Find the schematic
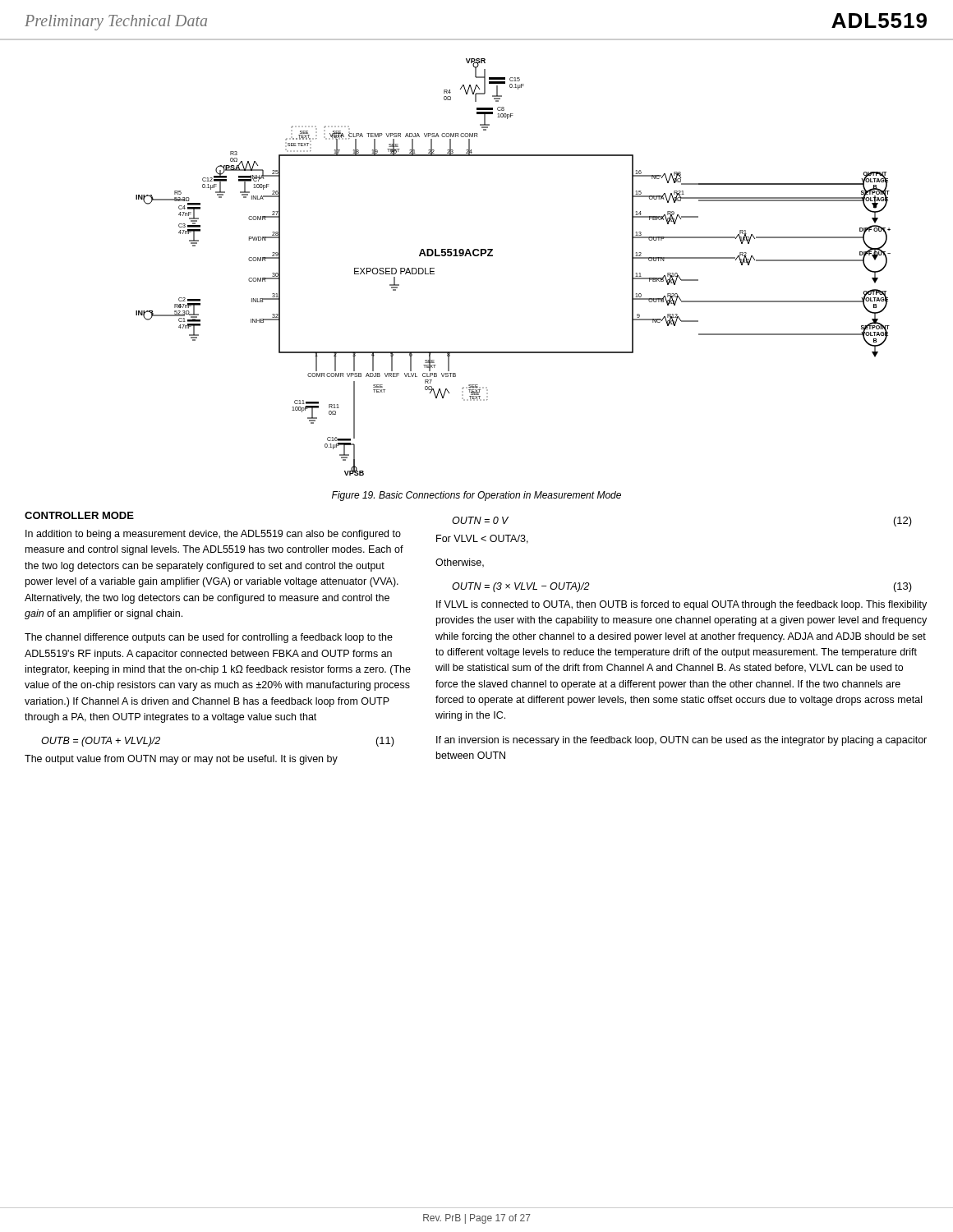 tap(476, 267)
